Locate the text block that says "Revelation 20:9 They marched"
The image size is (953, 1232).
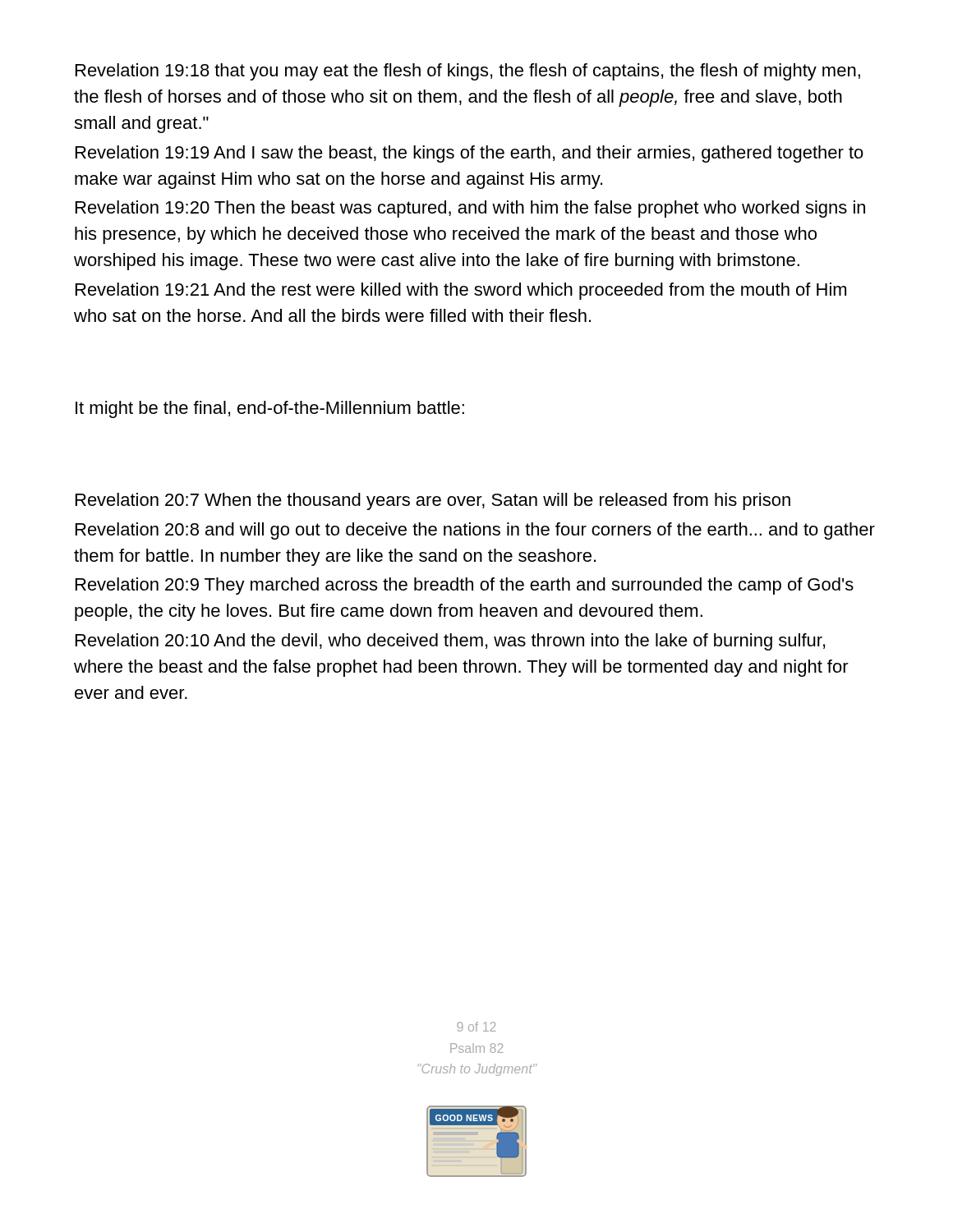coord(476,598)
